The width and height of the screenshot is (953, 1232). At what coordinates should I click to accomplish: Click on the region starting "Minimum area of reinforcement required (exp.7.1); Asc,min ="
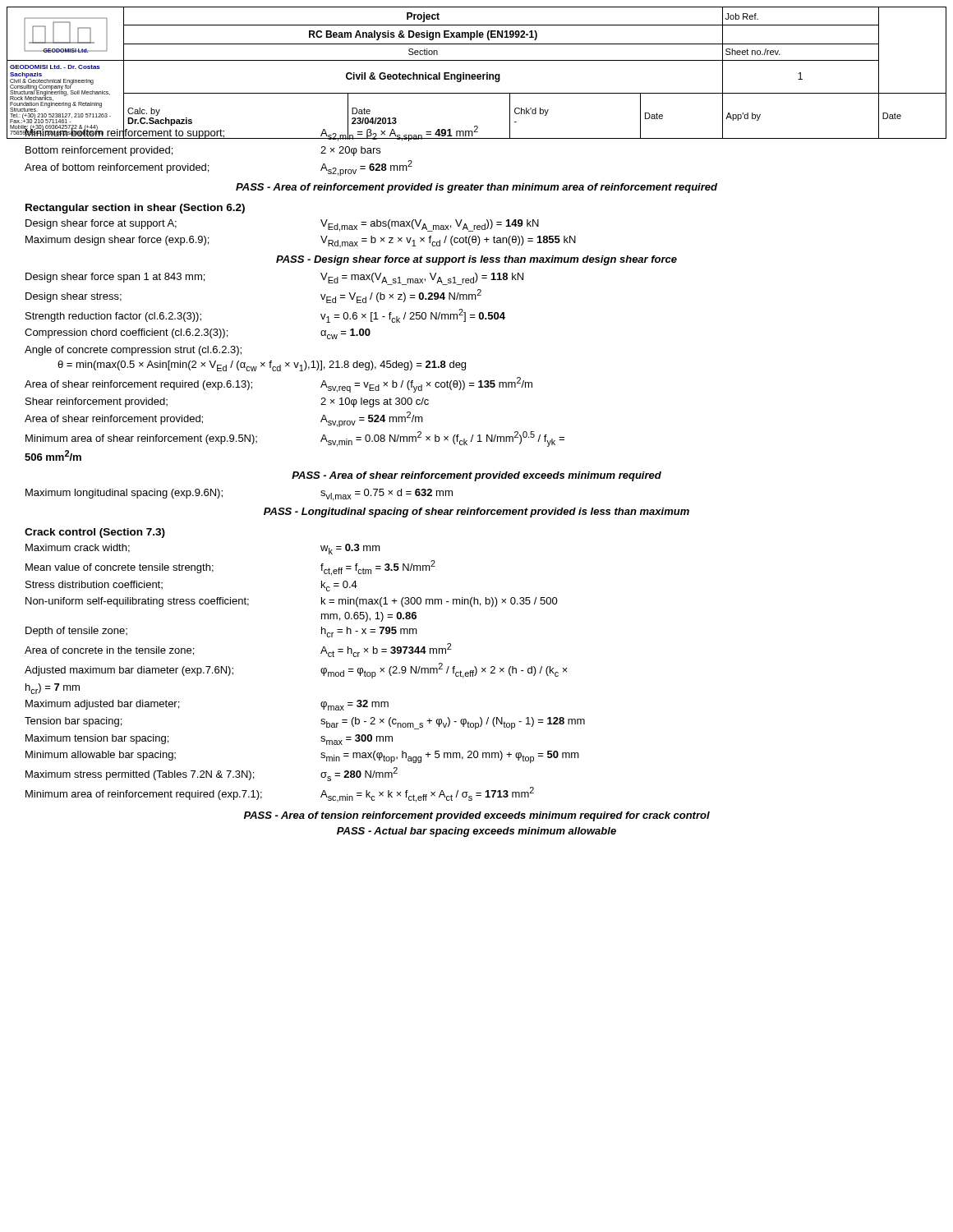click(x=129, y=795)
